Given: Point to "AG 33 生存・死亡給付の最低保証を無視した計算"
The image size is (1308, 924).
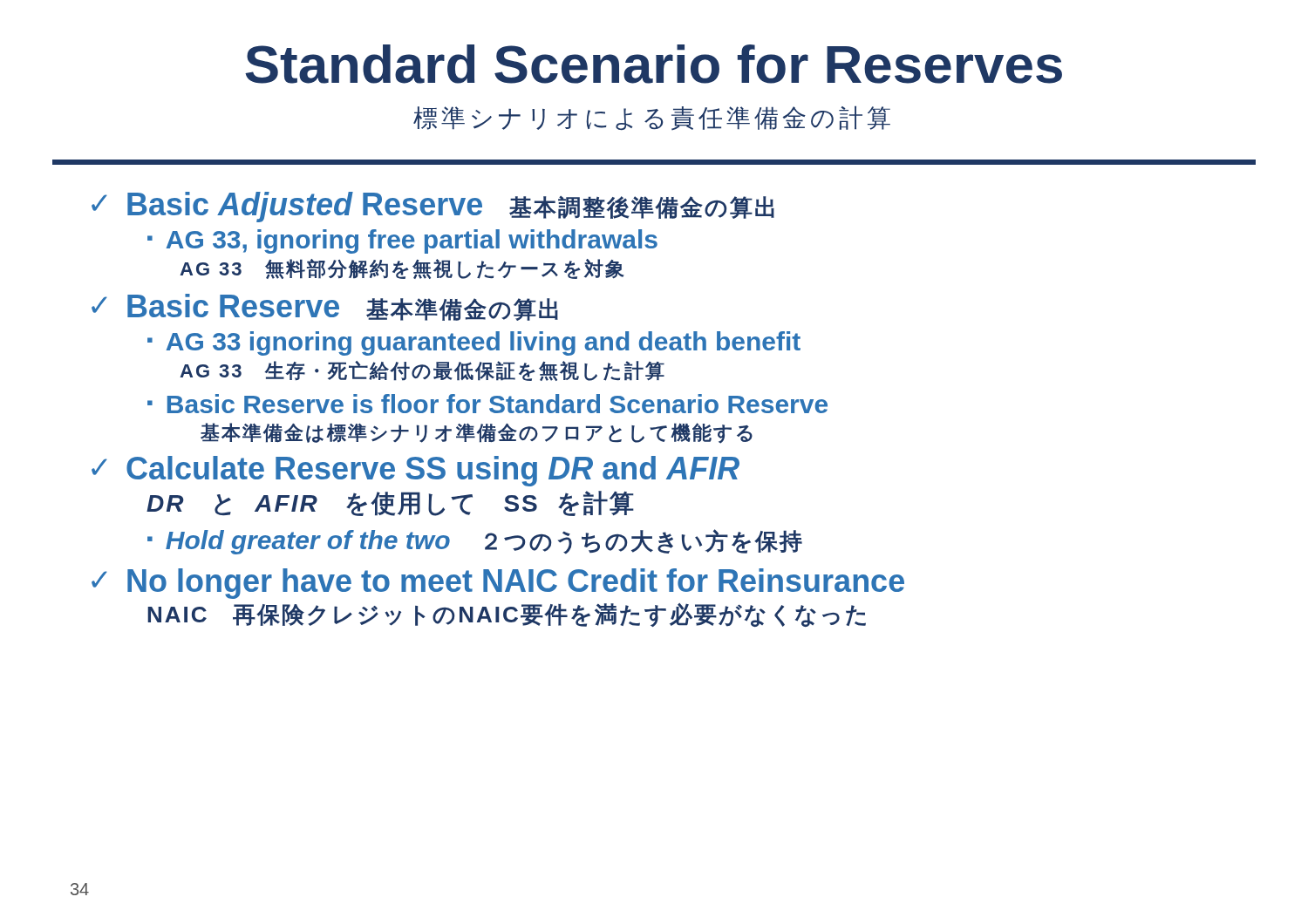Looking at the screenshot, I should click(x=423, y=371).
